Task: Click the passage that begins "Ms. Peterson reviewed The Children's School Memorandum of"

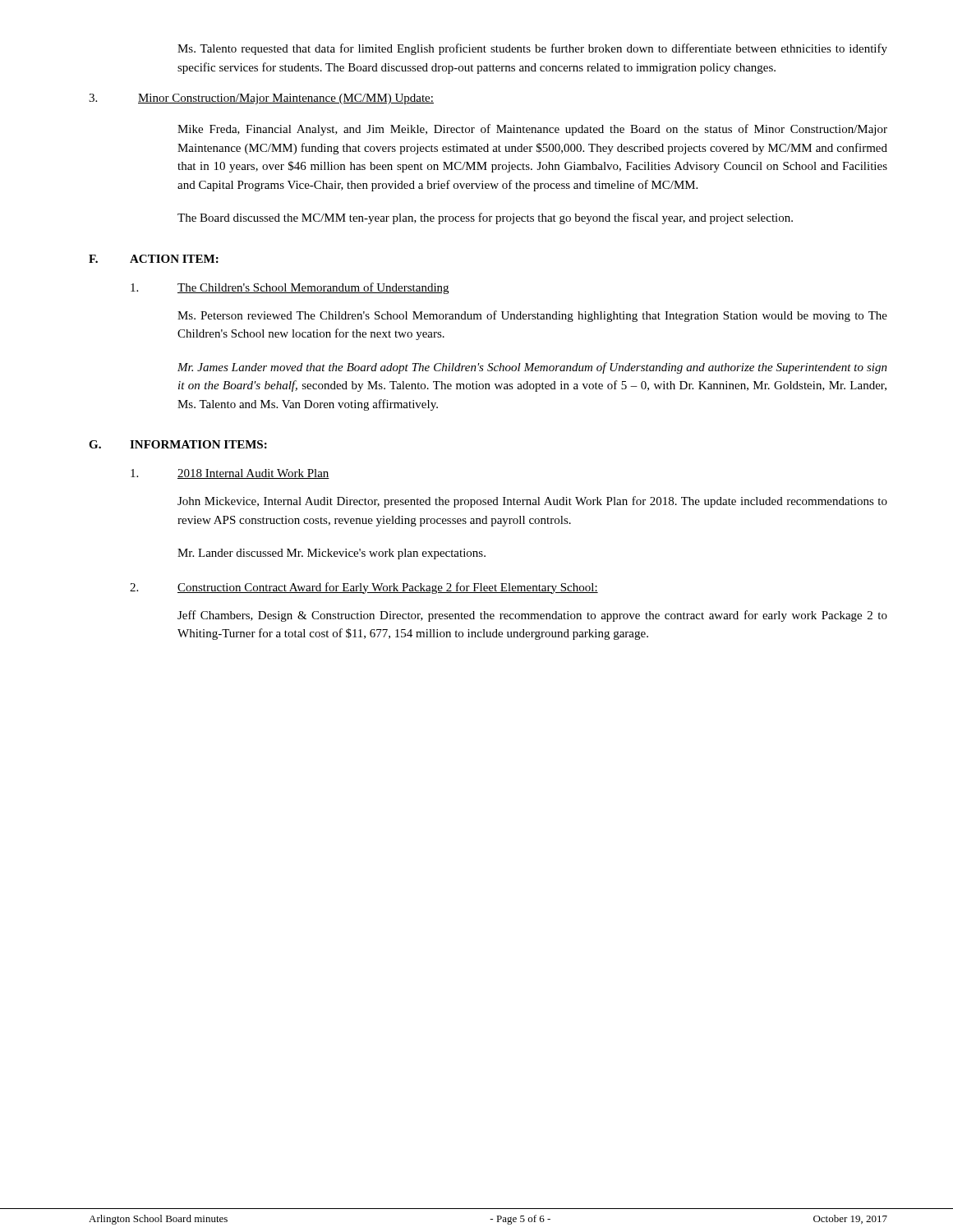Action: point(532,324)
